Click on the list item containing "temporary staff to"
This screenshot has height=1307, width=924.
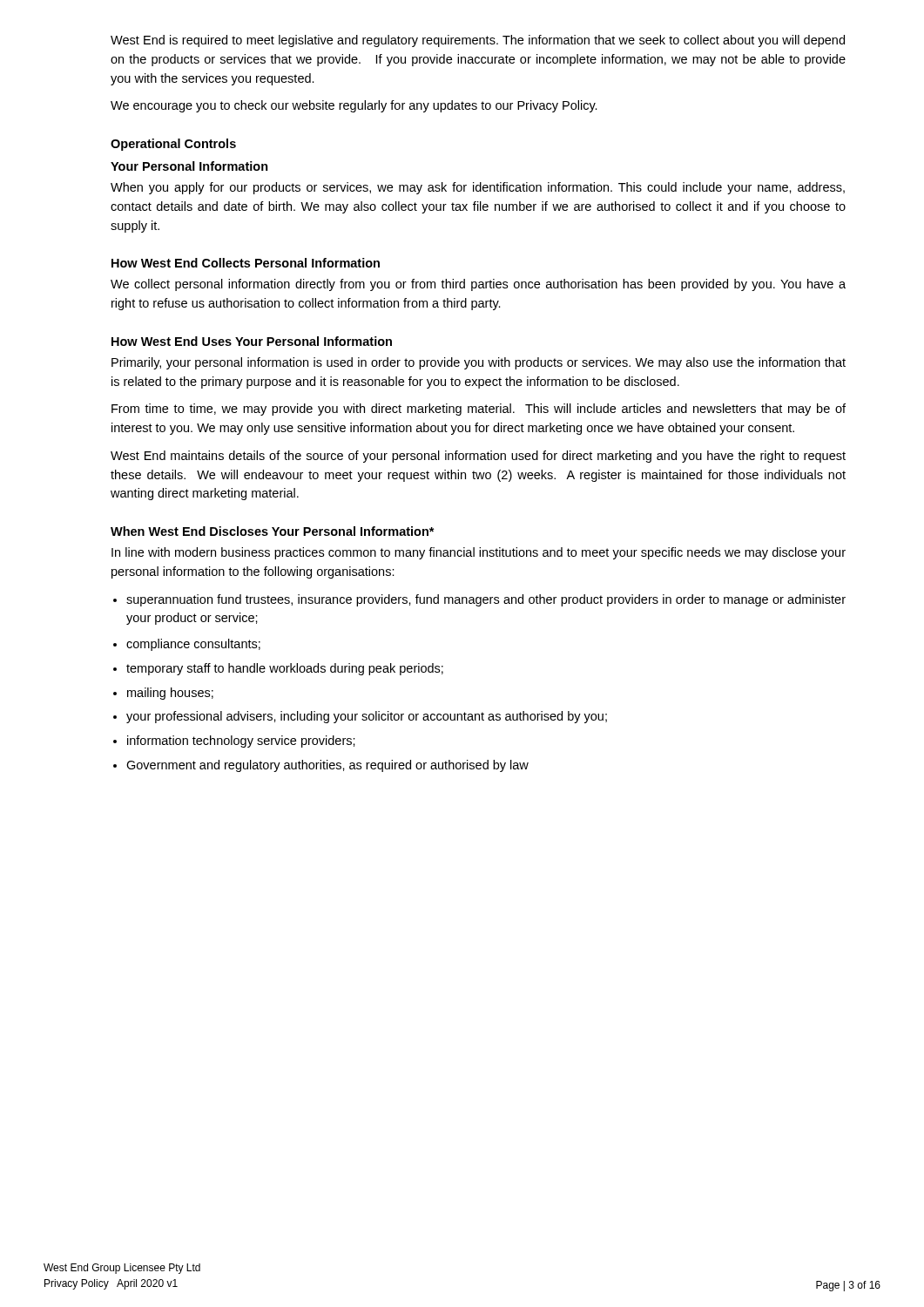click(x=278, y=669)
